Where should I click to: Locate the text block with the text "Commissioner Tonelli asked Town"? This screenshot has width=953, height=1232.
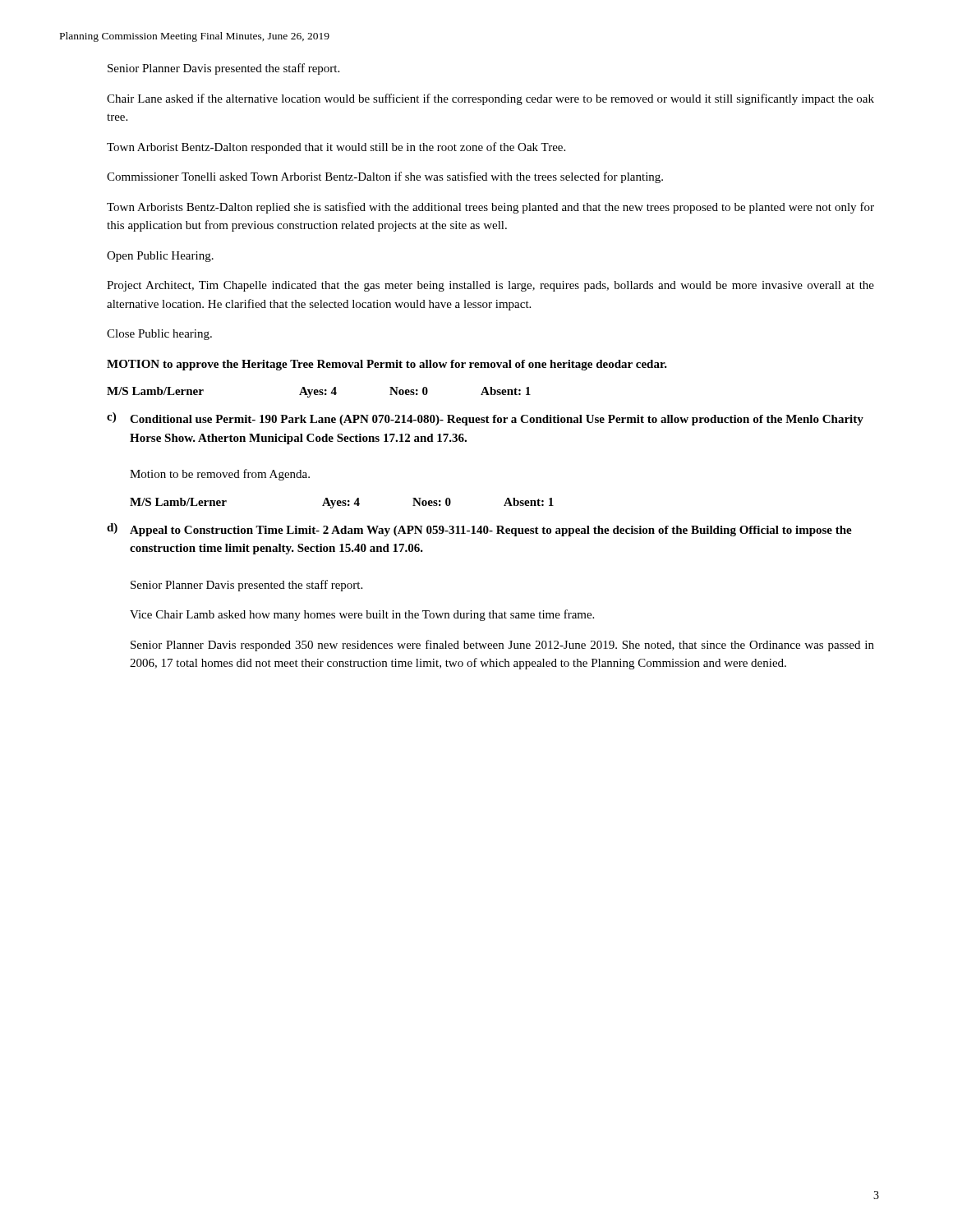point(385,177)
